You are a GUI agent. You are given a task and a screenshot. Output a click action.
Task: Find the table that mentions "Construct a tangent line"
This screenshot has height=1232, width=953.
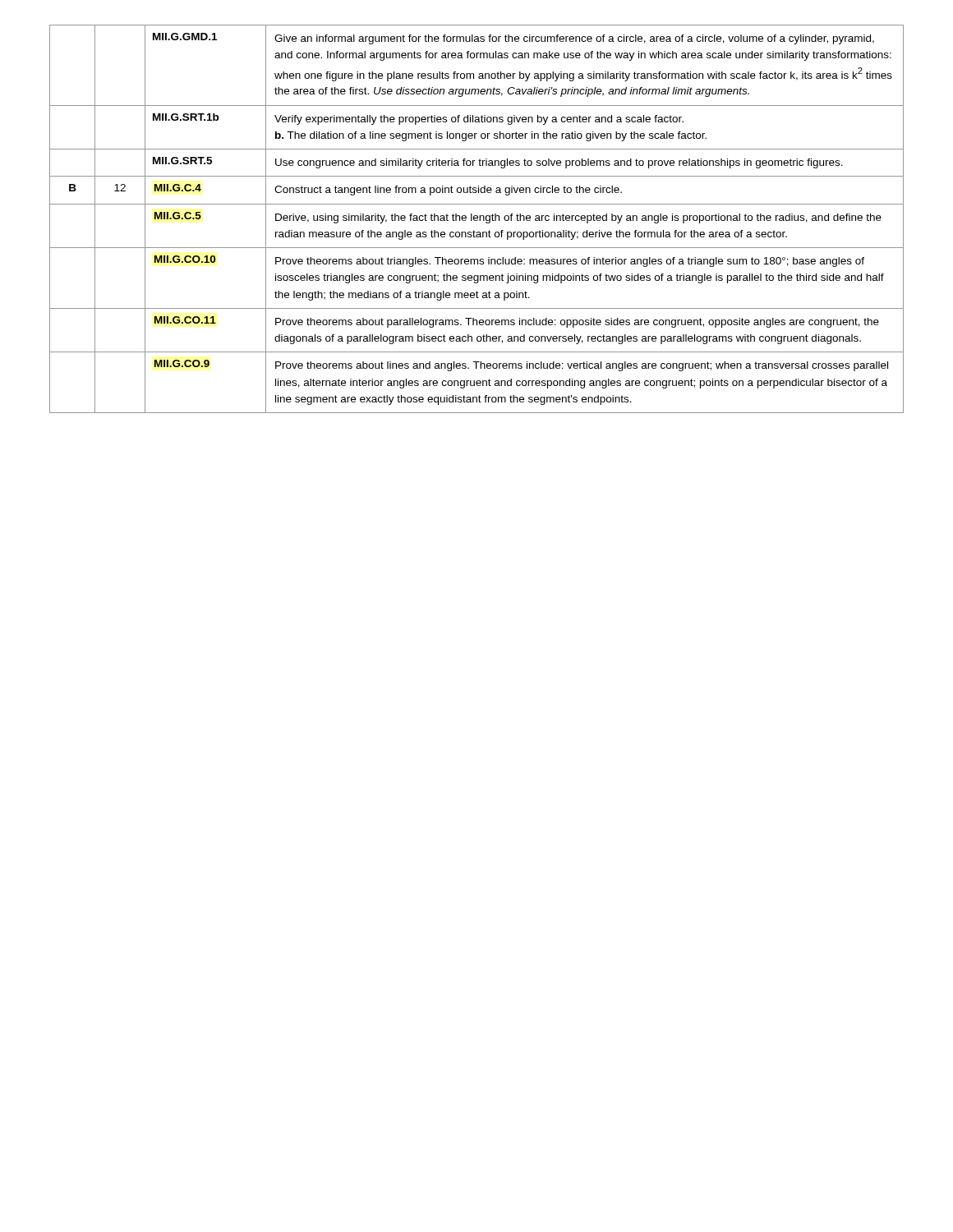coord(476,219)
